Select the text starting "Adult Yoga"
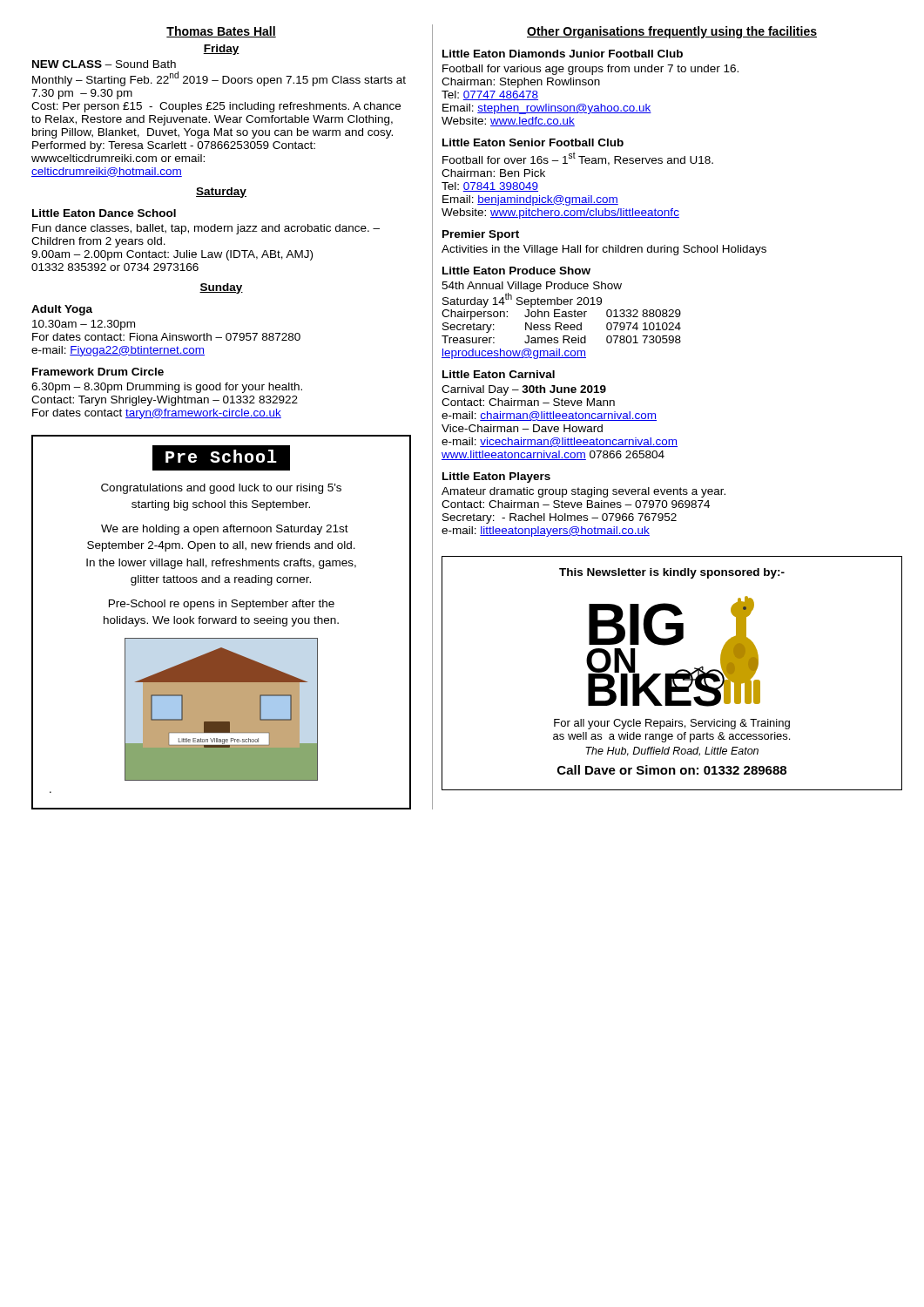924x1307 pixels. pos(62,308)
